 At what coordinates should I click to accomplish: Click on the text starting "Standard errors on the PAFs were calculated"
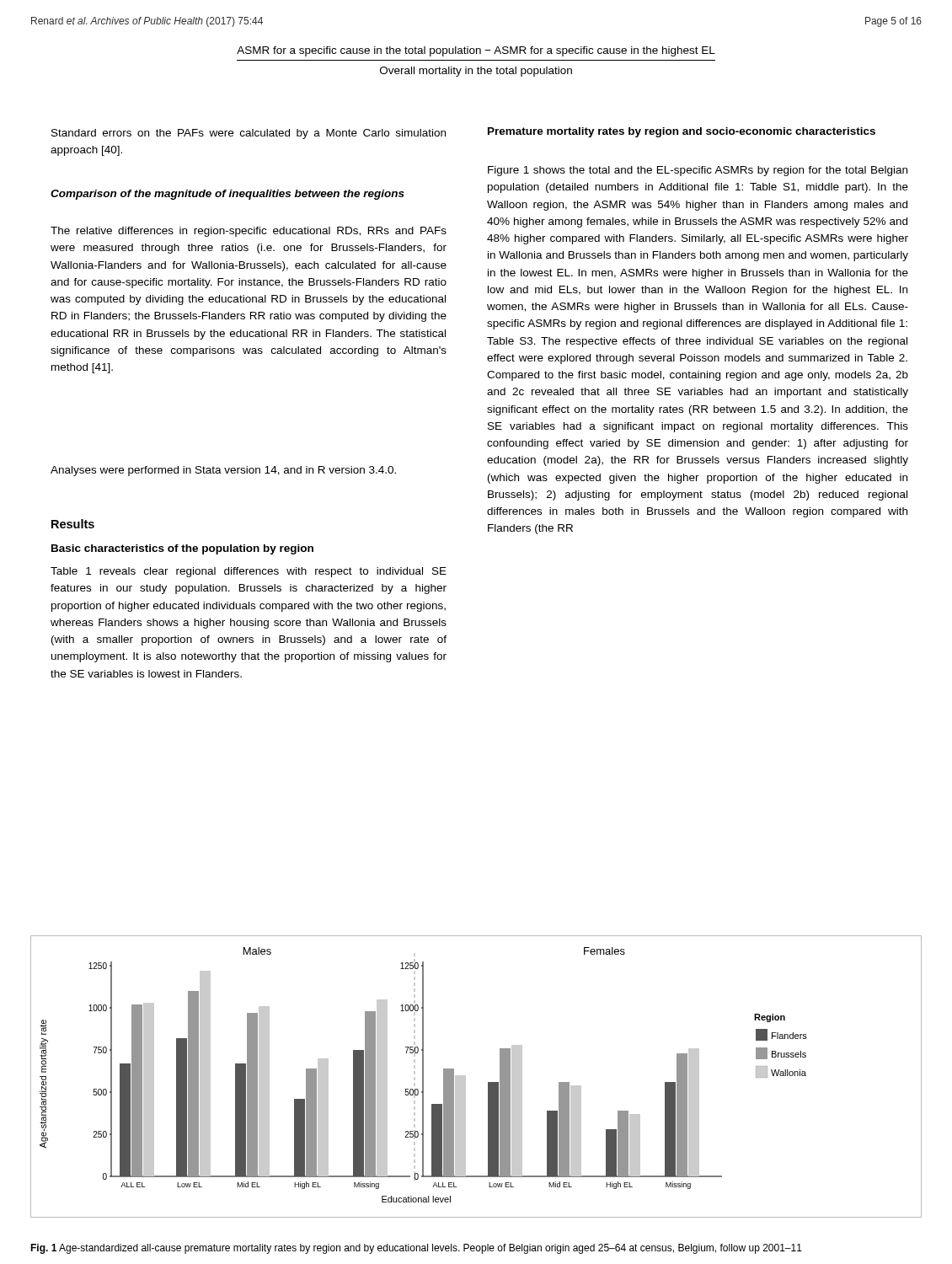[249, 141]
